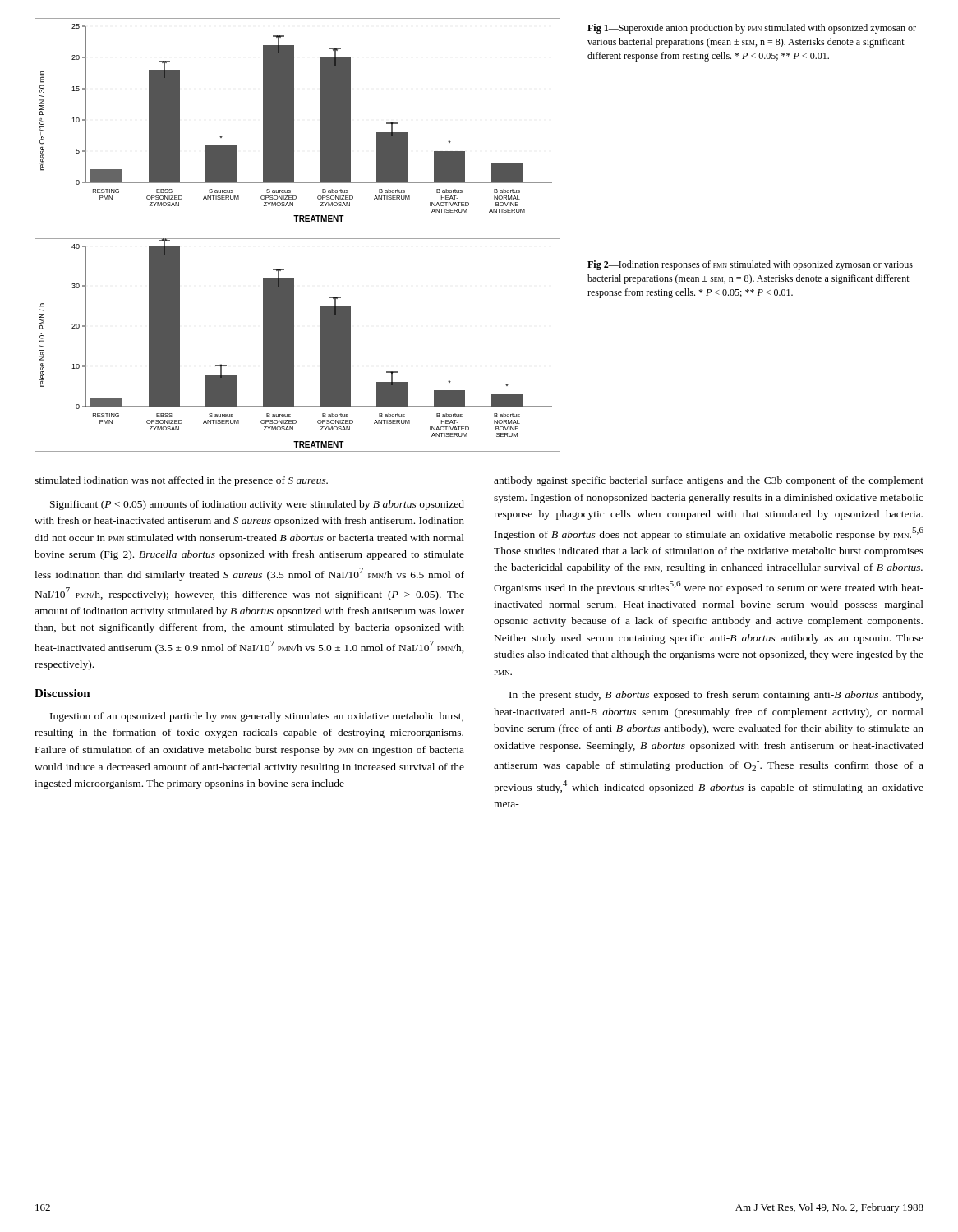Locate the region starting "Fig 2—Iodination responses"
The image size is (958, 1232).
pos(756,279)
